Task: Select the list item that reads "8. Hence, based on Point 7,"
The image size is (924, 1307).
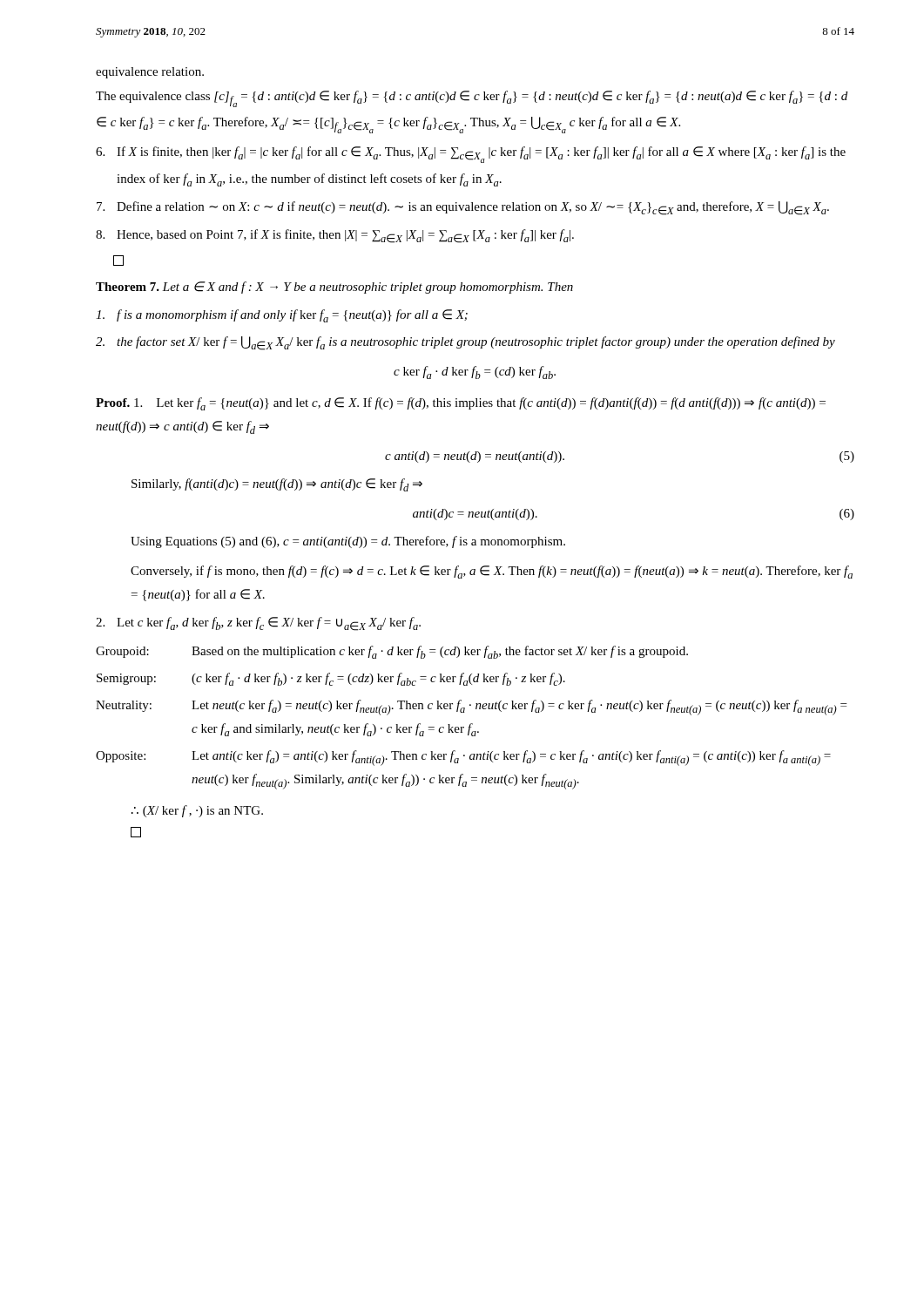Action: 335,235
